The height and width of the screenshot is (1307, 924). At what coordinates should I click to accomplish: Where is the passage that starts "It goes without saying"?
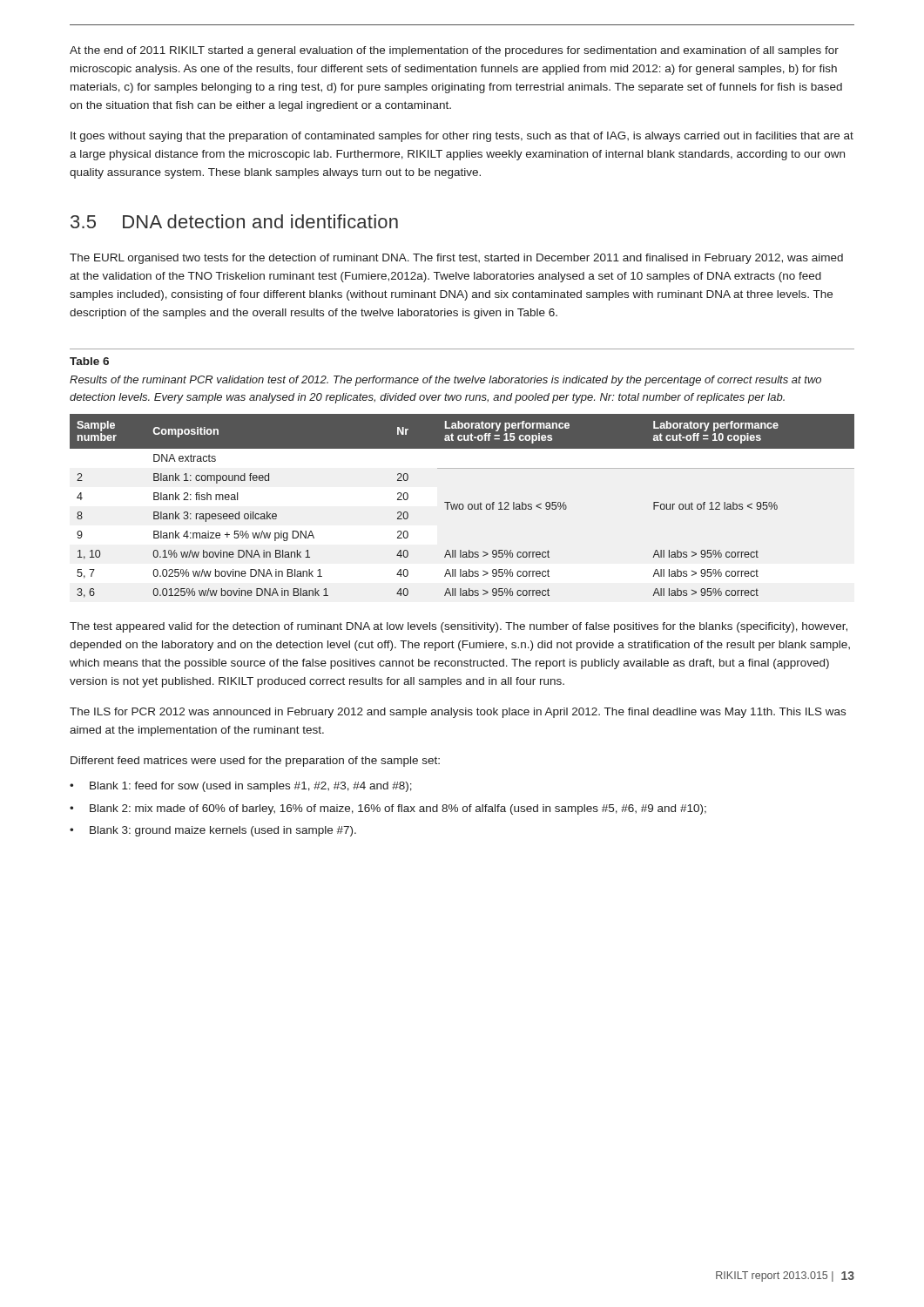pyautogui.click(x=461, y=154)
